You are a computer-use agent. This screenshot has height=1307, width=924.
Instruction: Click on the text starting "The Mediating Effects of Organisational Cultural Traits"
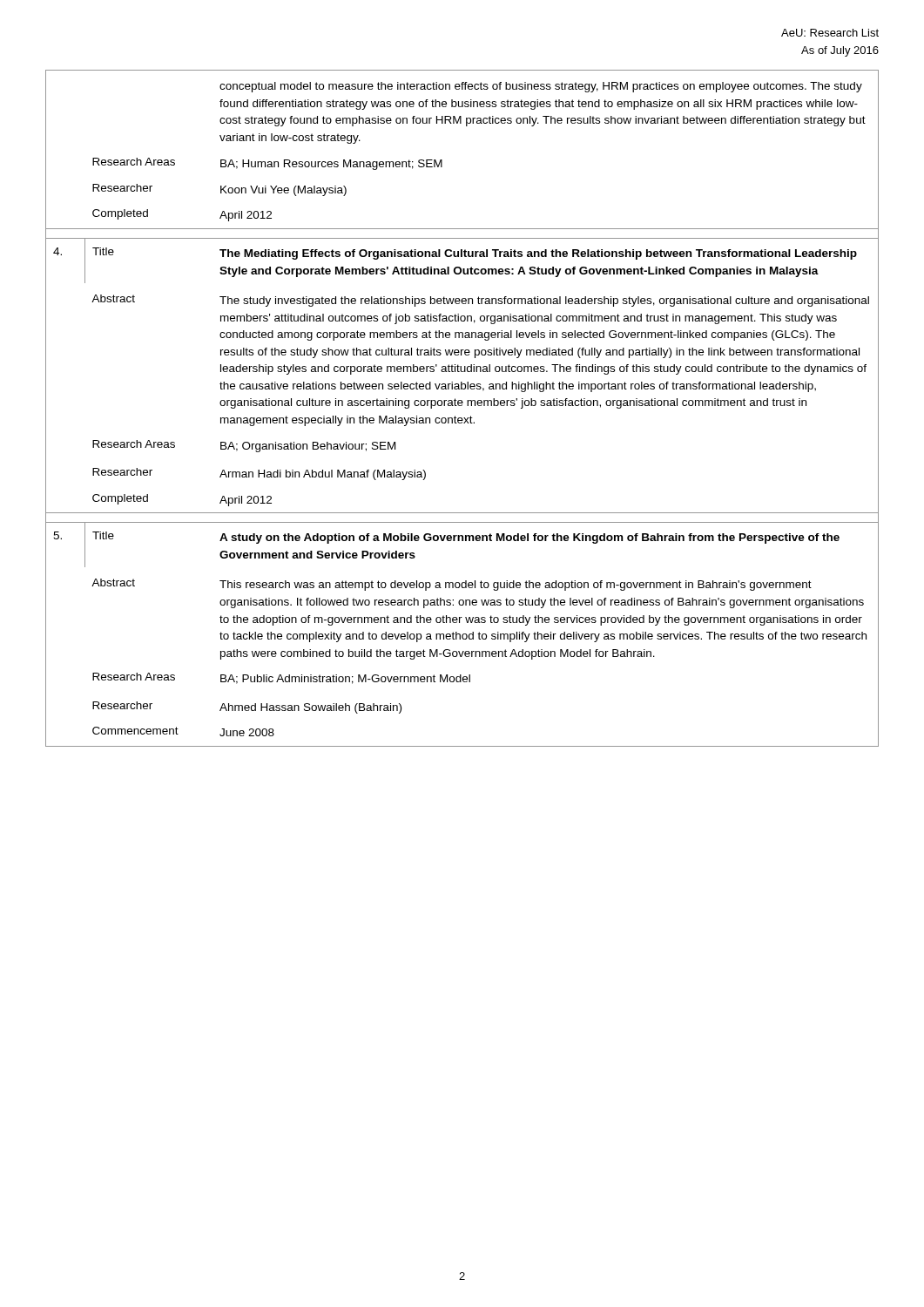[538, 262]
